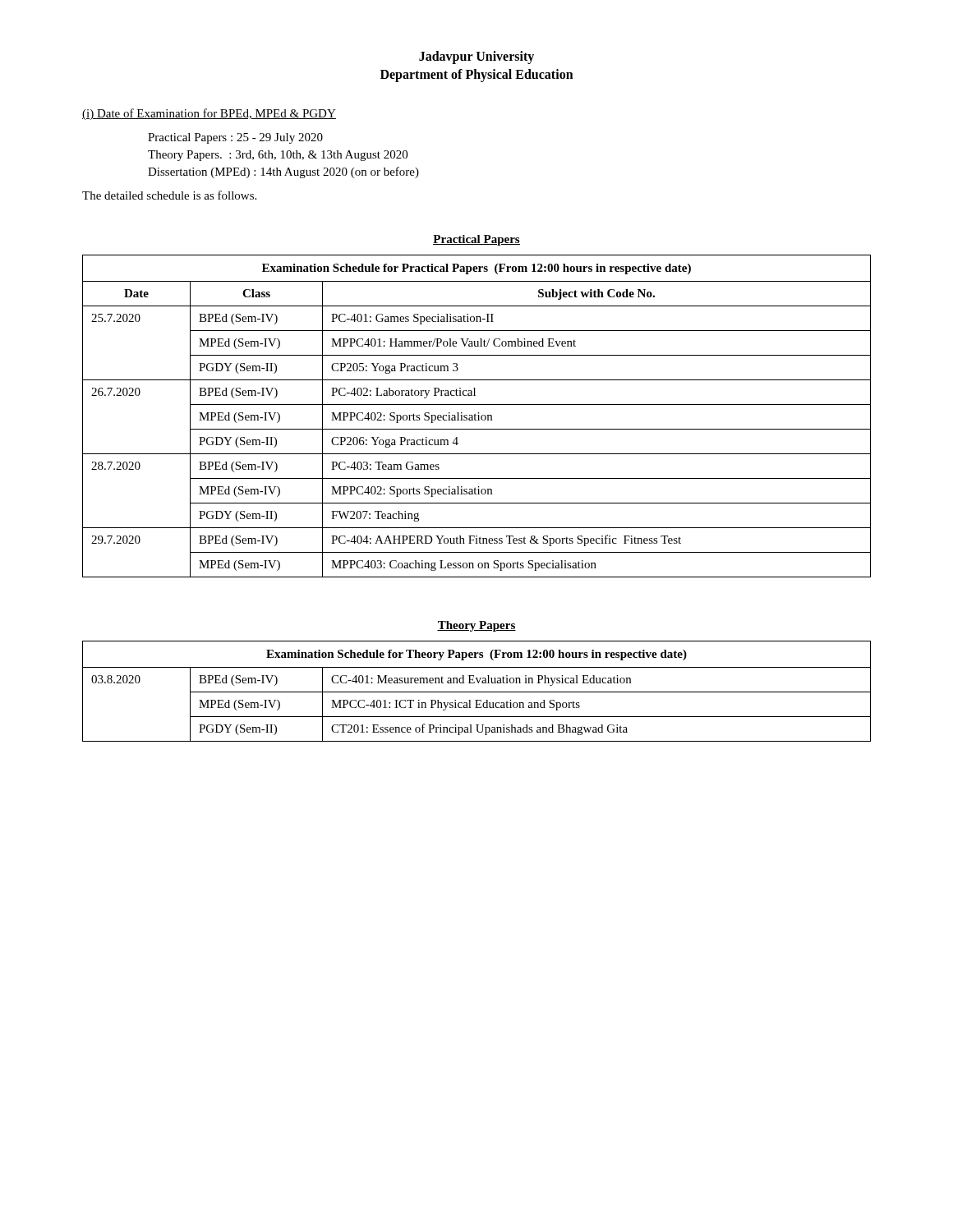Image resolution: width=953 pixels, height=1232 pixels.
Task: Locate the table with the text "CT201: Essence of Principal Upanishads"
Action: pyautogui.click(x=476, y=691)
